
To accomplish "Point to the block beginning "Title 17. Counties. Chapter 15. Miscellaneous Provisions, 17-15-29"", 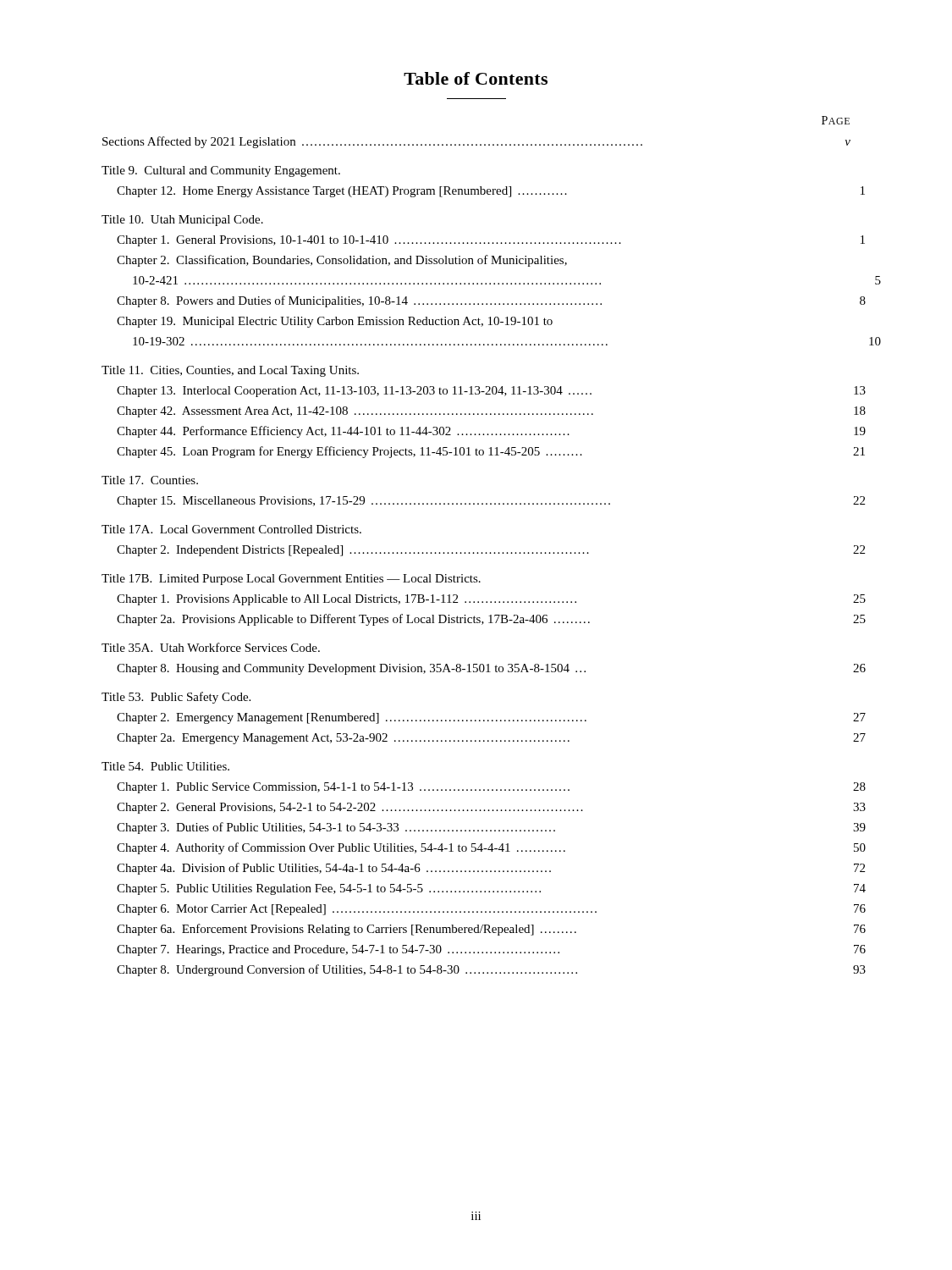I will [150, 480].
